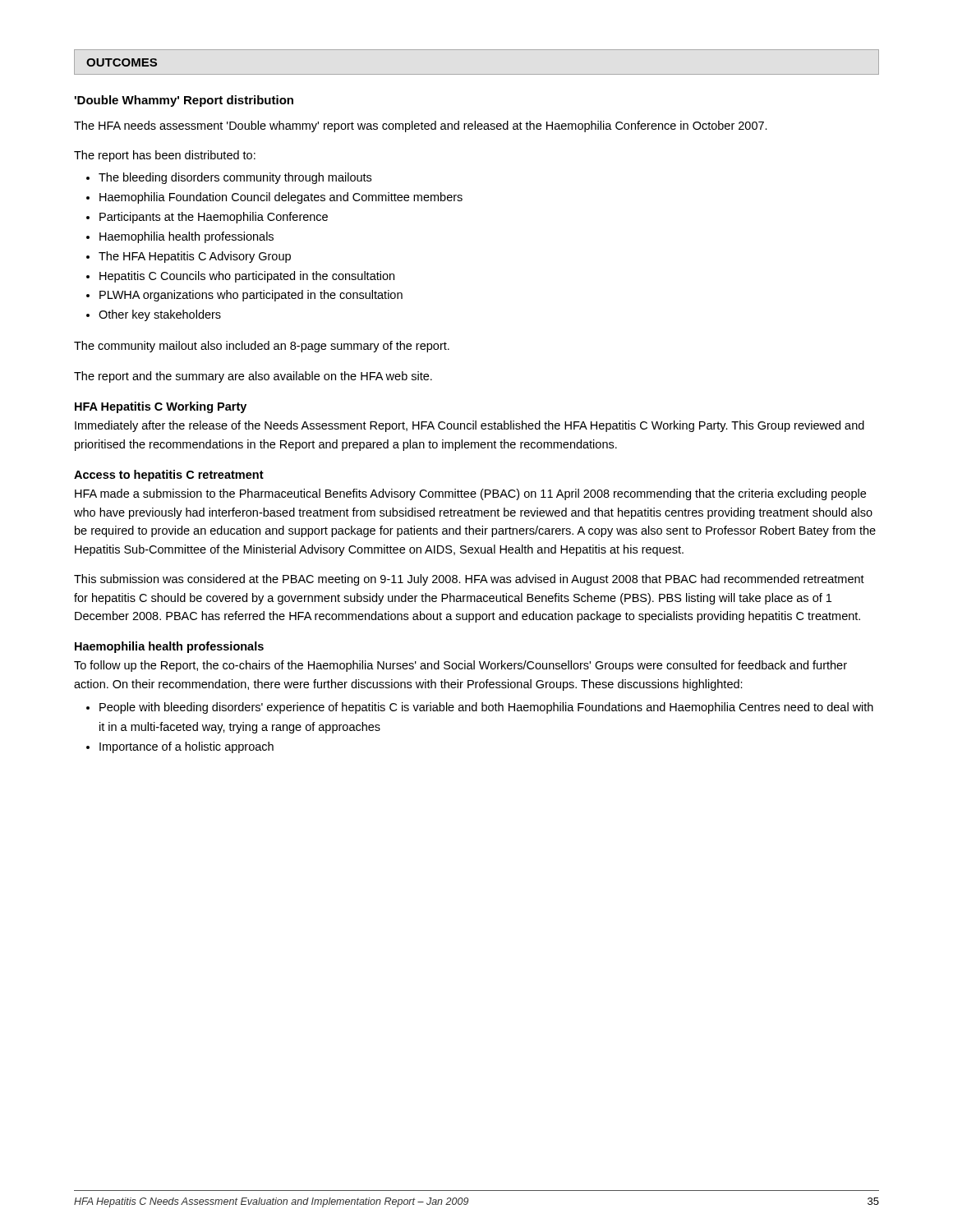Click on the passage starting "Access to hepatitis C retreatment"
953x1232 pixels.
[169, 475]
